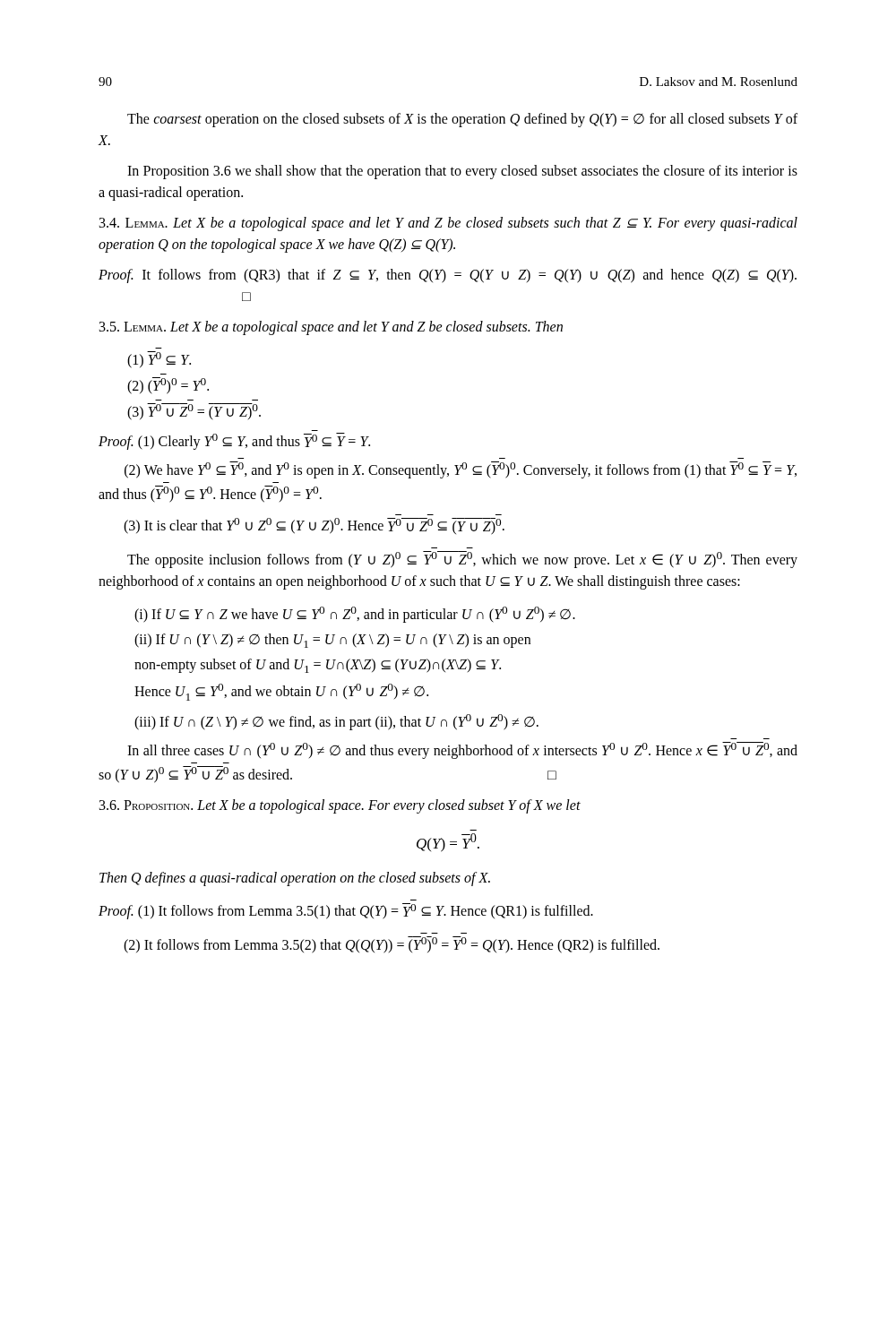Navigate to the text starting "Proof. (1) It follows from Lemma 3.5(1)"

(448, 927)
